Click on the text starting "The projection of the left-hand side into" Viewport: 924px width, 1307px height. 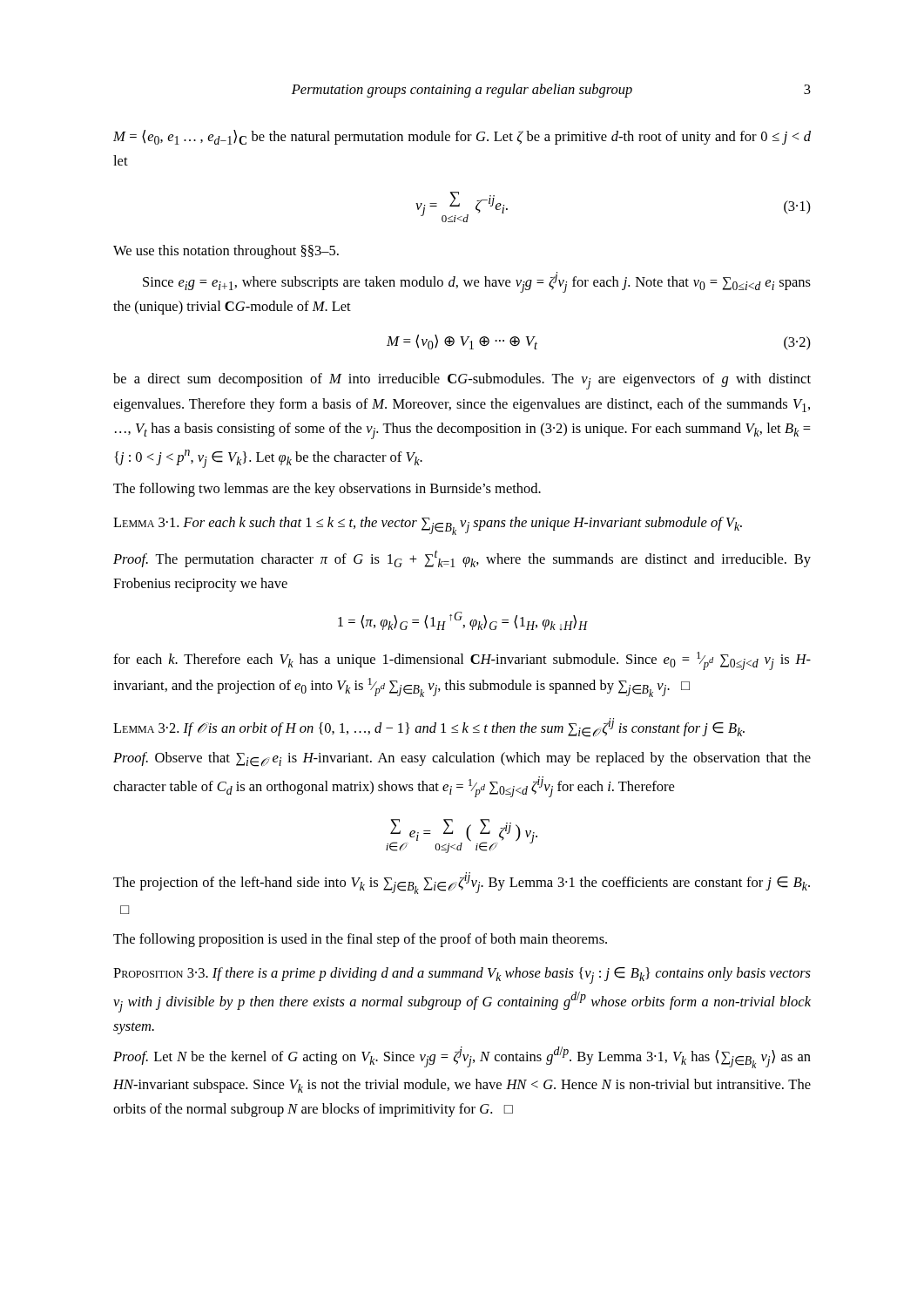tap(462, 883)
